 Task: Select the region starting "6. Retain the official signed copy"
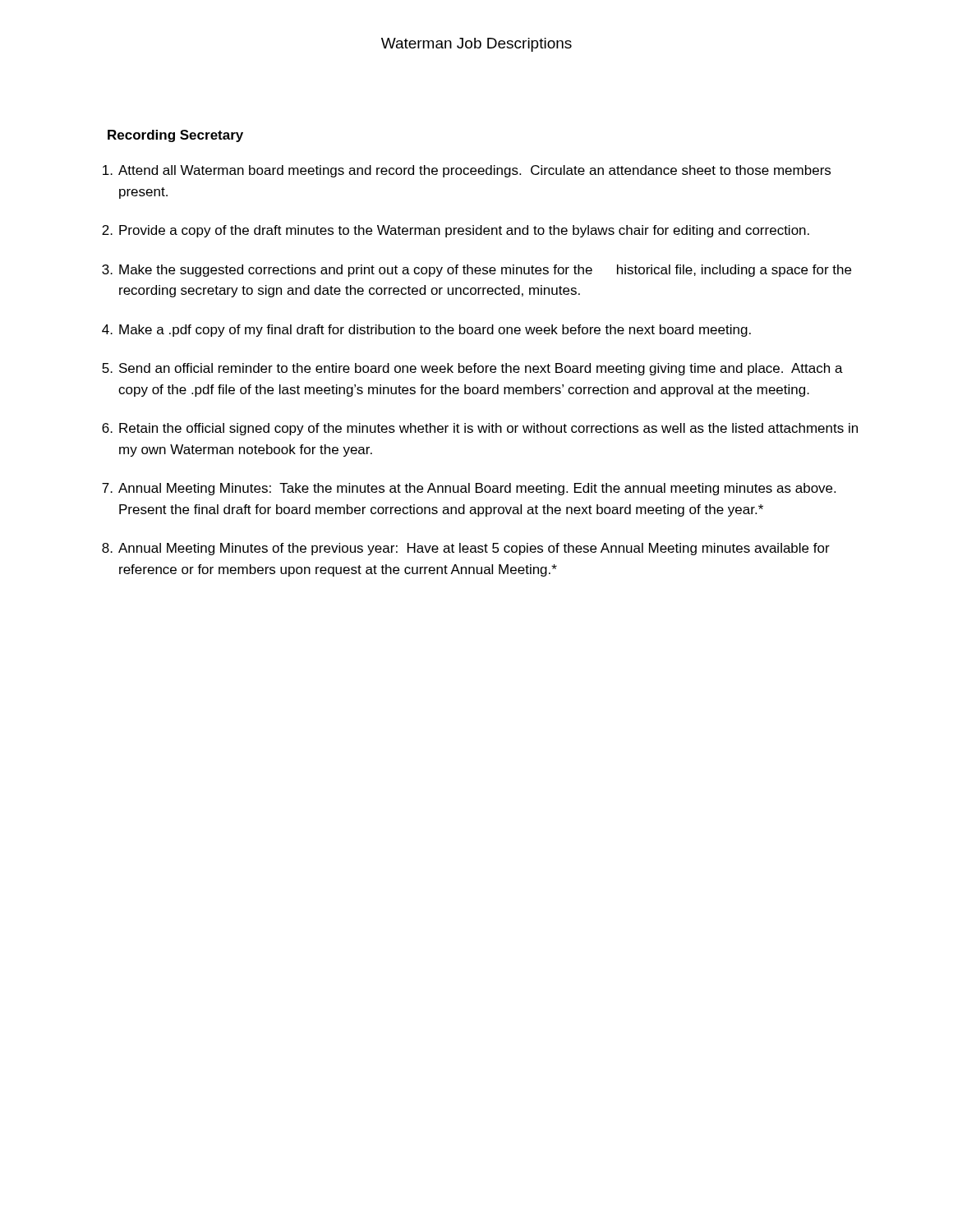click(476, 439)
